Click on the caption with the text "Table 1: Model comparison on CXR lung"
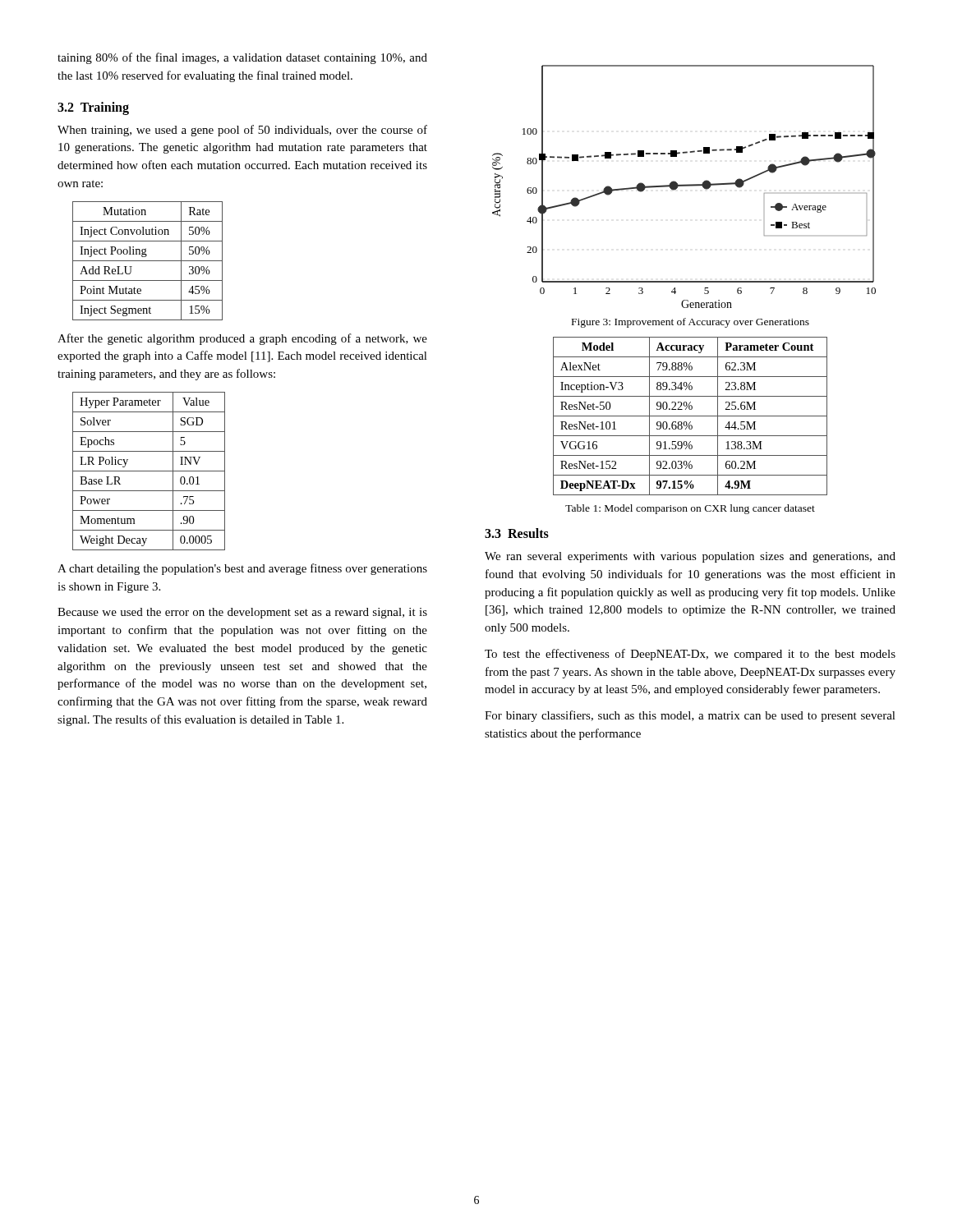The height and width of the screenshot is (1232, 953). pos(690,508)
